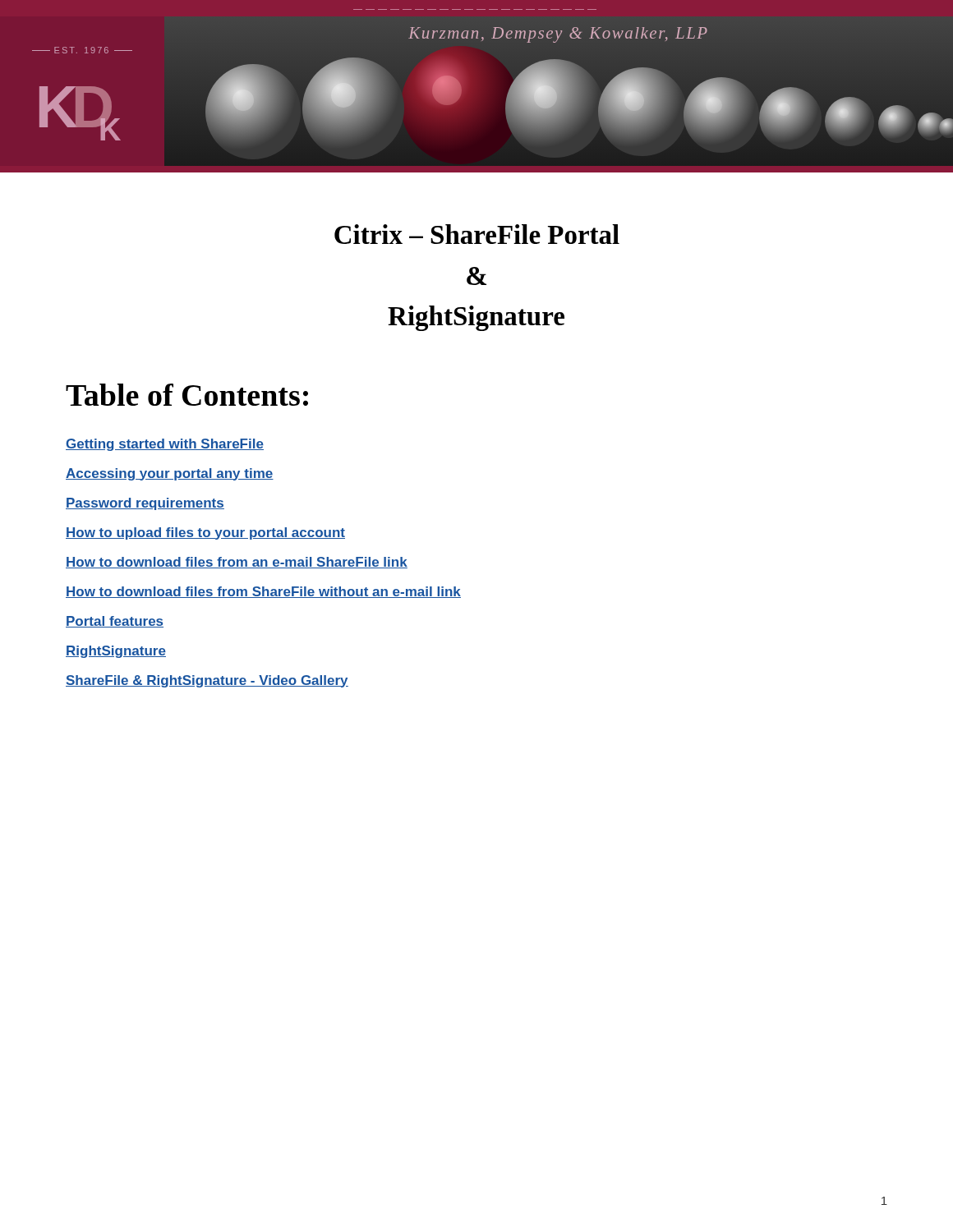Locate the block of text that opens with "How to download files from ShareFile without"
Viewport: 953px width, 1232px height.
tap(263, 591)
